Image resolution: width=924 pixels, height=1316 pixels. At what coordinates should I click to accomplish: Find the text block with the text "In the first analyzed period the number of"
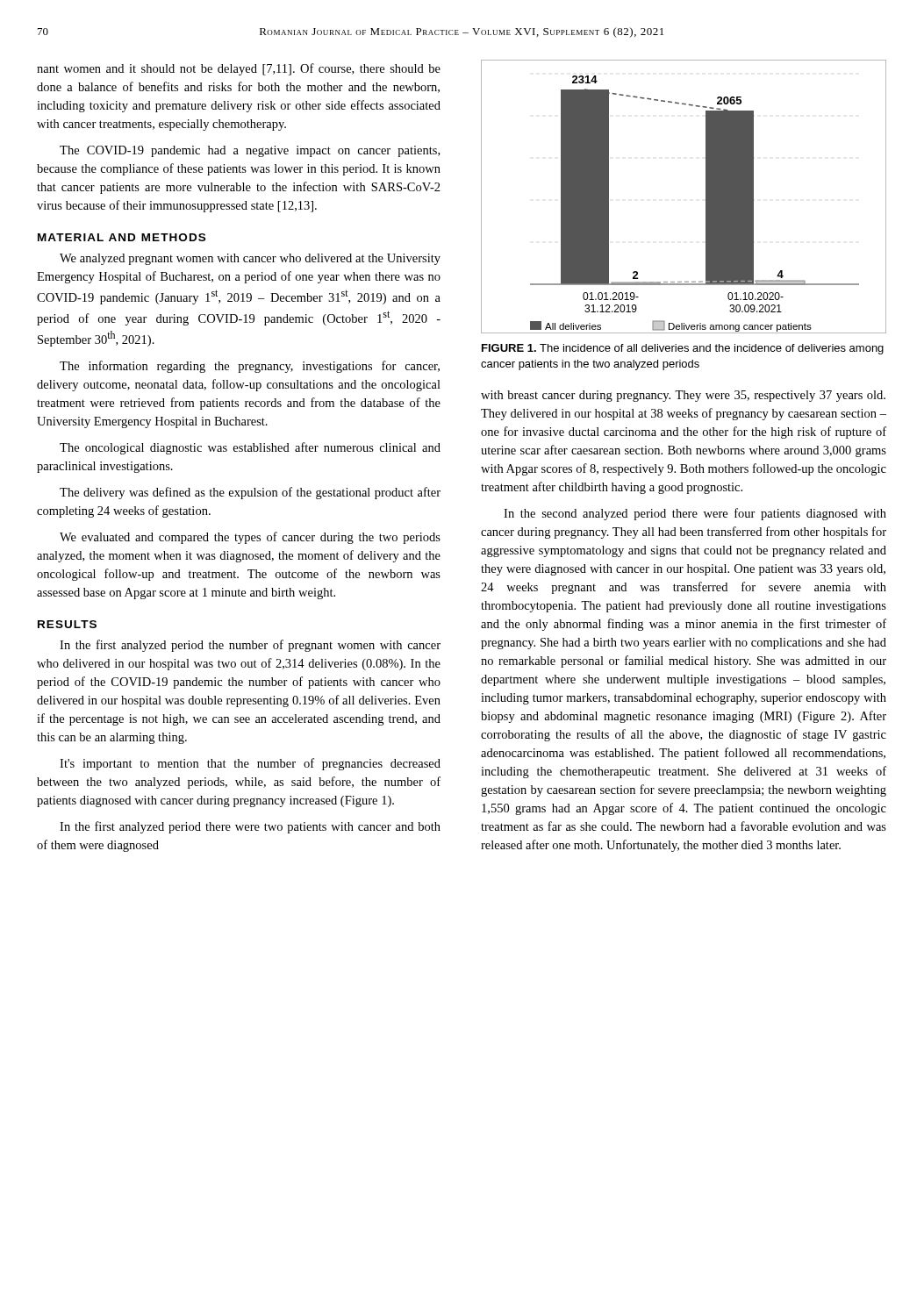(239, 691)
